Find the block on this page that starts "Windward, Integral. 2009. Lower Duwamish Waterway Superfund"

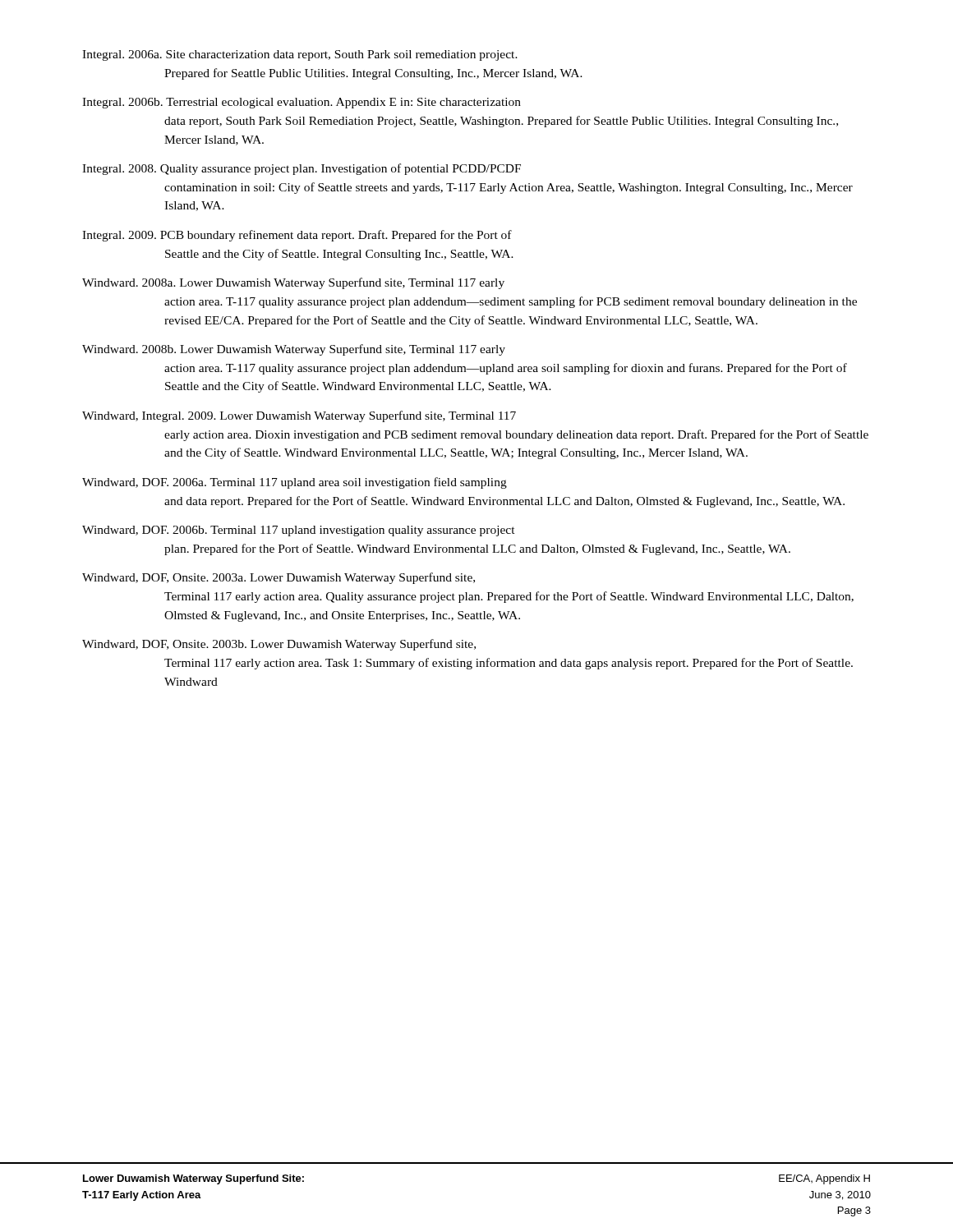[476, 435]
